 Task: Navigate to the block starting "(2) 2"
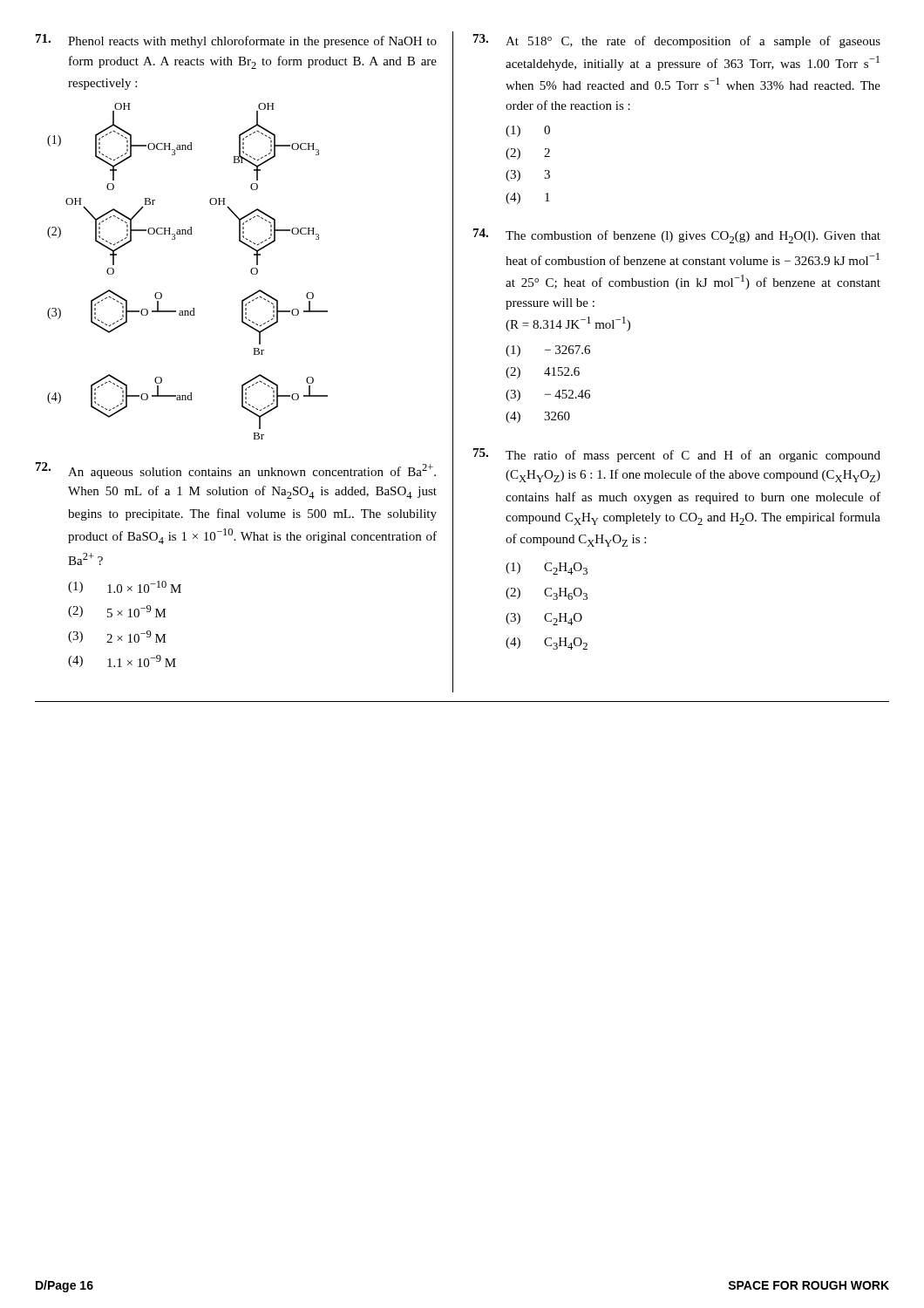pyautogui.click(x=512, y=155)
